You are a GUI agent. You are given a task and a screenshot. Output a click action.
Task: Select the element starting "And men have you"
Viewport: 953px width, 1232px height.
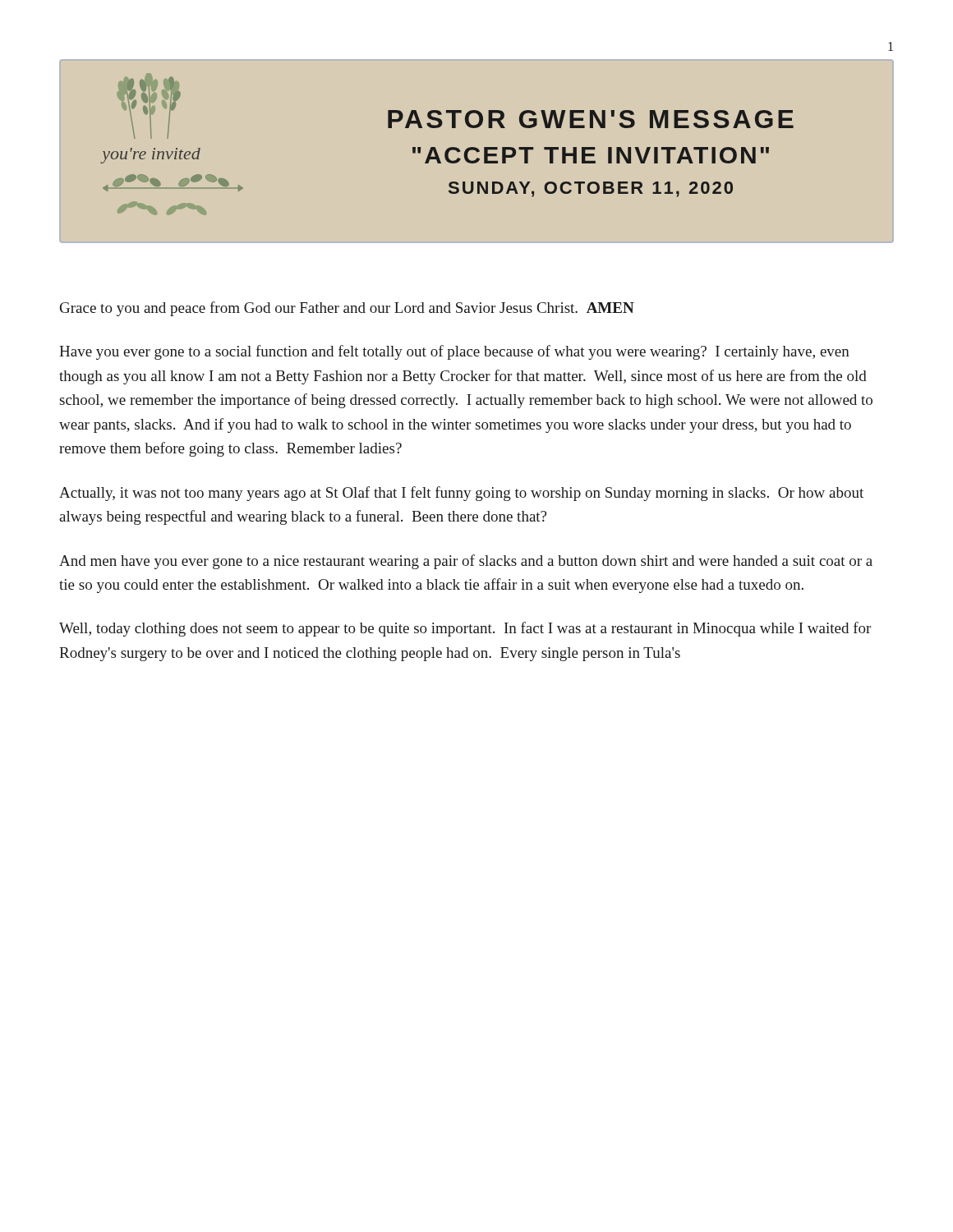[x=466, y=572]
